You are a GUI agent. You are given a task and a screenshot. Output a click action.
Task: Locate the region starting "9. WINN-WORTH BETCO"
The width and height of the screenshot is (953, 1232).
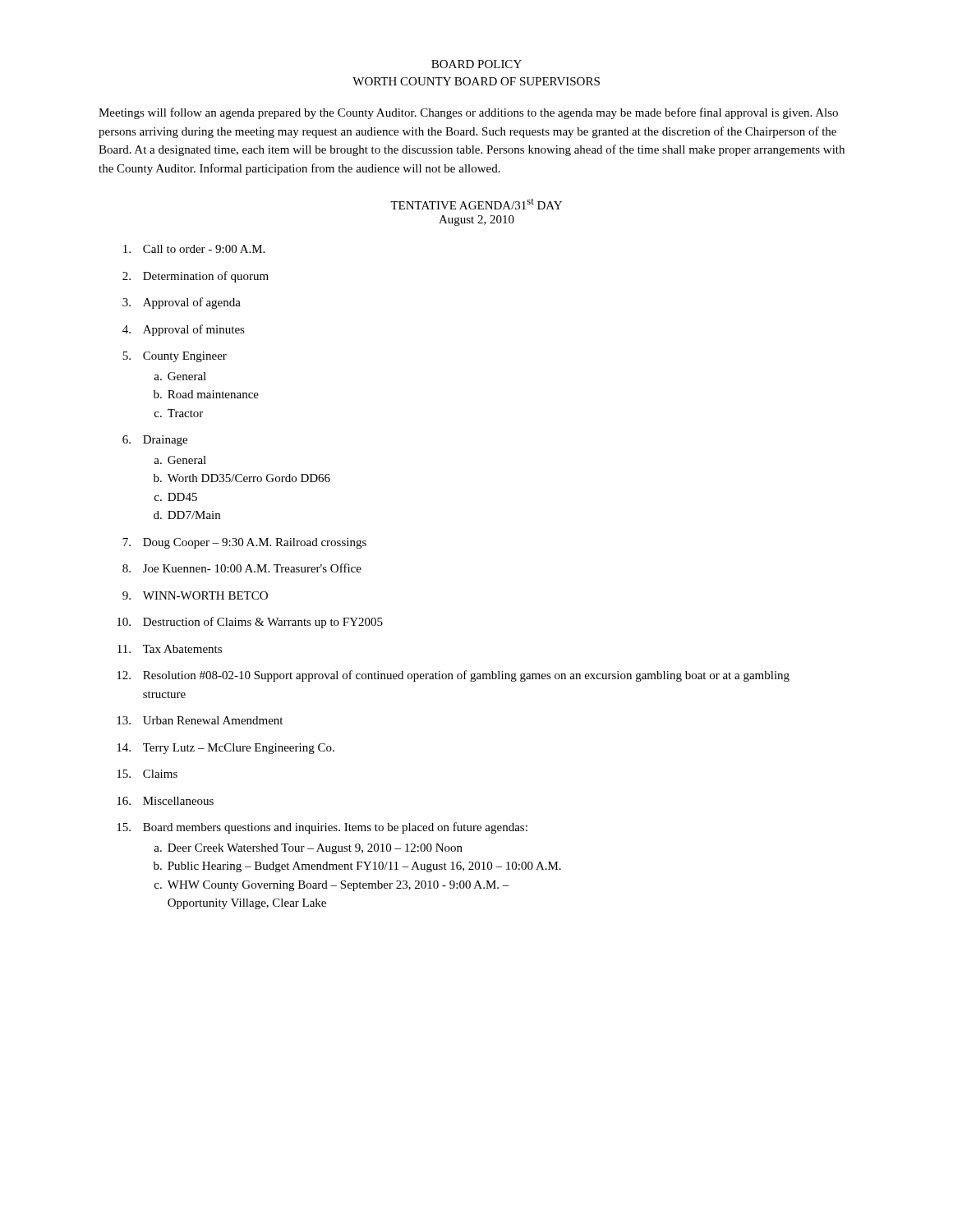pos(183,595)
